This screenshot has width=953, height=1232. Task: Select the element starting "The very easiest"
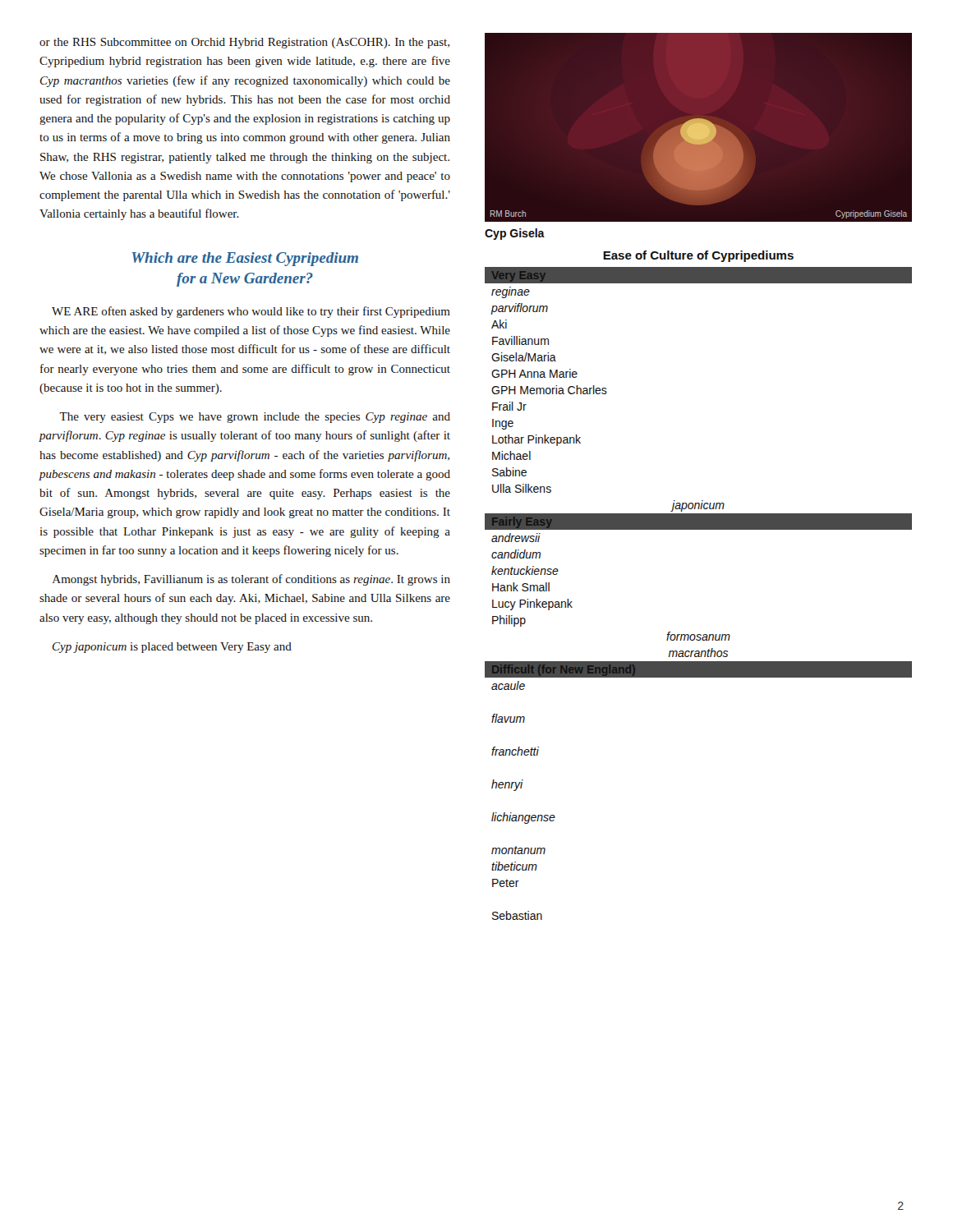coord(245,483)
